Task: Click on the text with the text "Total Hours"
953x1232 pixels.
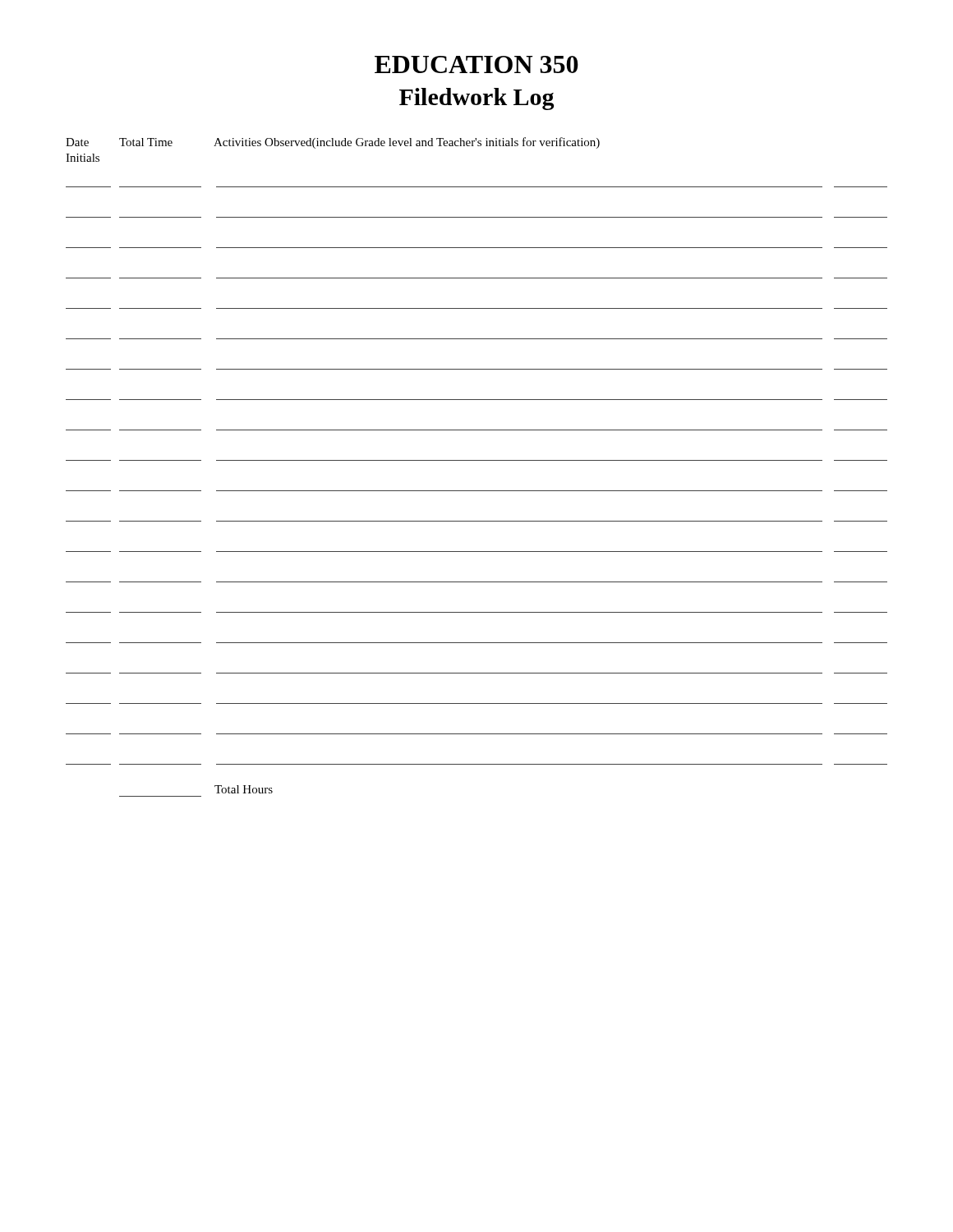Action: (196, 789)
